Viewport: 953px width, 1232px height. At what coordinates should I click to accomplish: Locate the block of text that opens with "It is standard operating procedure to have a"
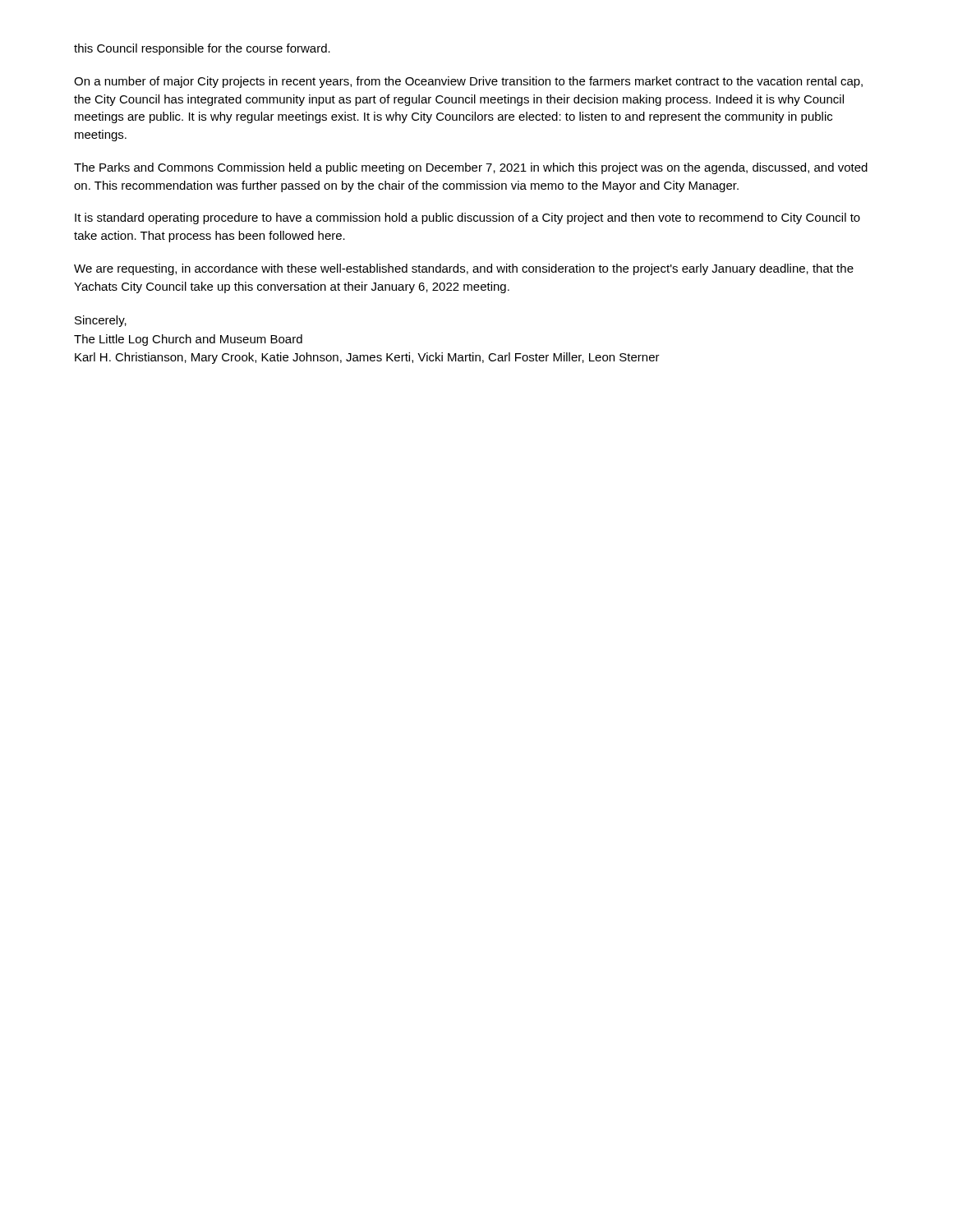[x=467, y=226]
